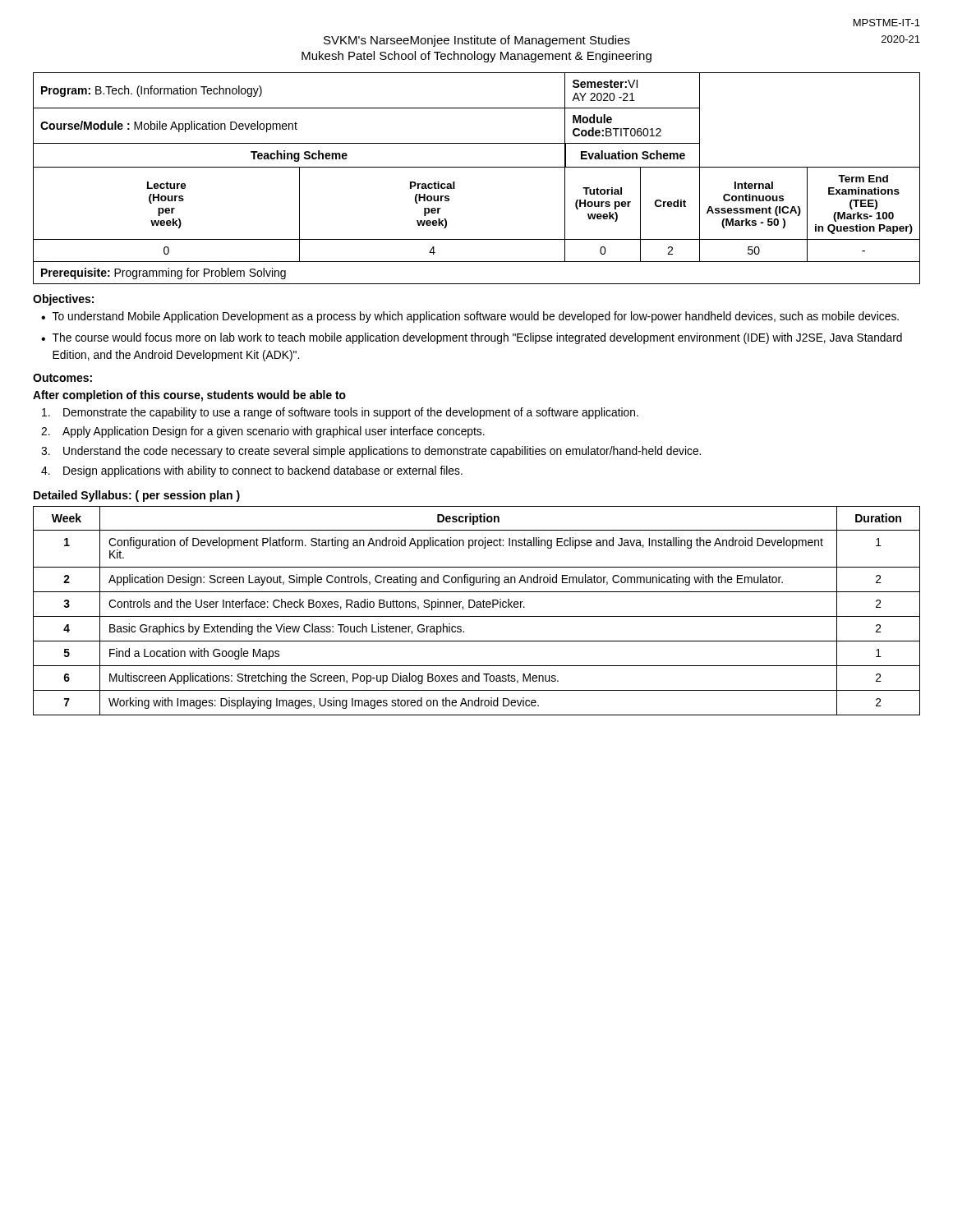The image size is (953, 1232).
Task: Point to the passage starting "SVKM's NarseeMonjee Institute of Management Studies Mukesh"
Action: [x=476, y=48]
